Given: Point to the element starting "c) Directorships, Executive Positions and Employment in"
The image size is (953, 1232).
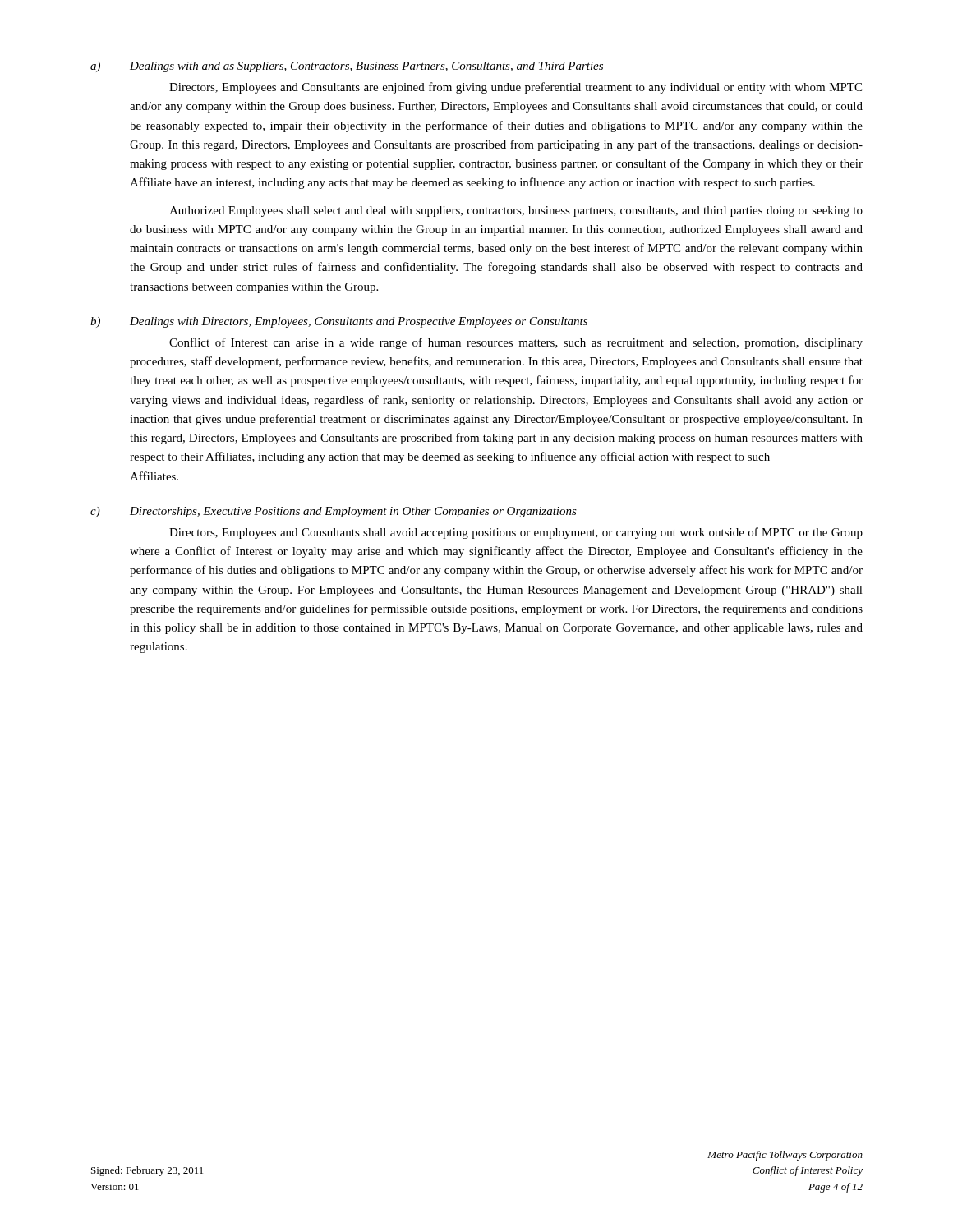Looking at the screenshot, I should (x=476, y=585).
